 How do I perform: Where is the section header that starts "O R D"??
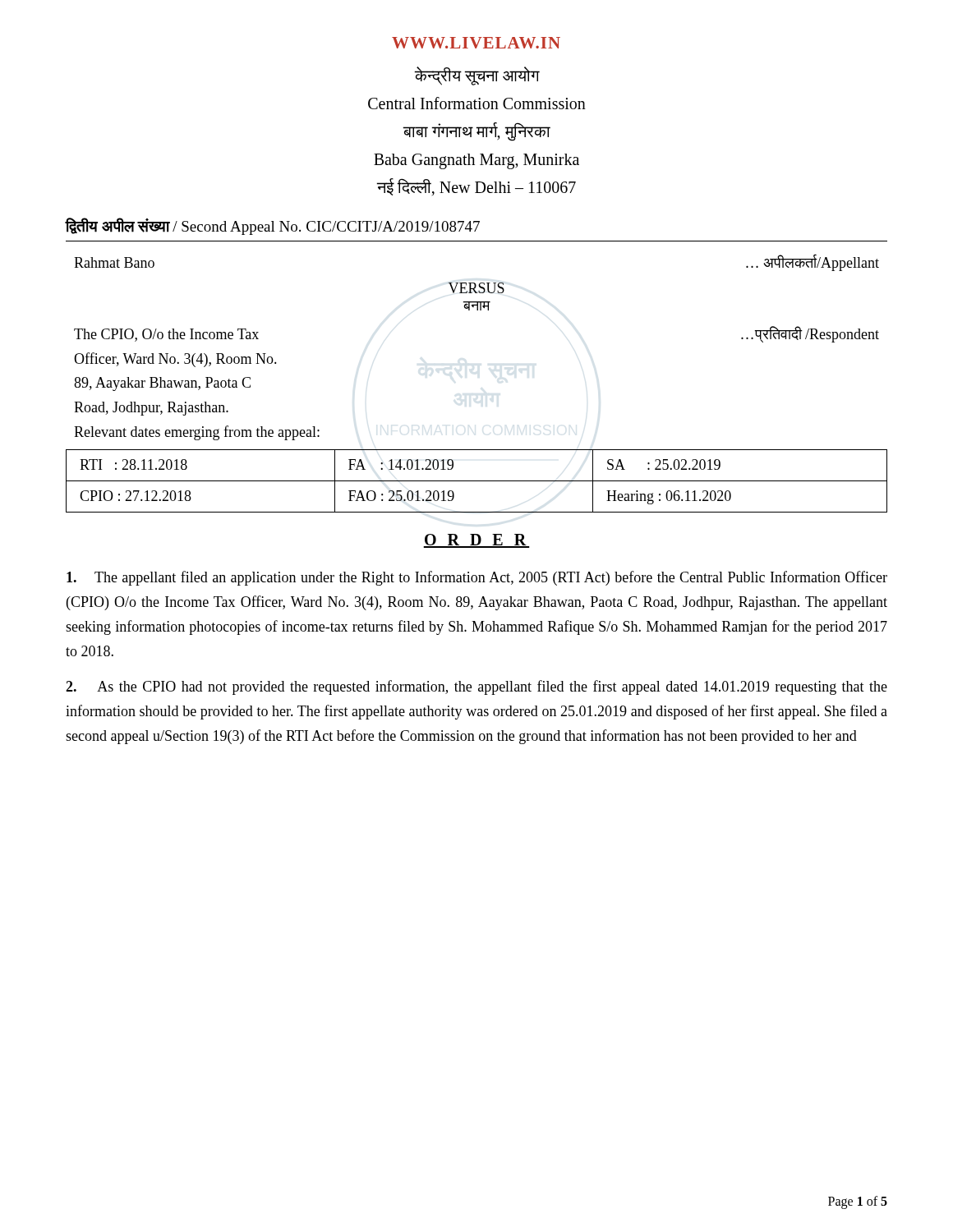476,540
